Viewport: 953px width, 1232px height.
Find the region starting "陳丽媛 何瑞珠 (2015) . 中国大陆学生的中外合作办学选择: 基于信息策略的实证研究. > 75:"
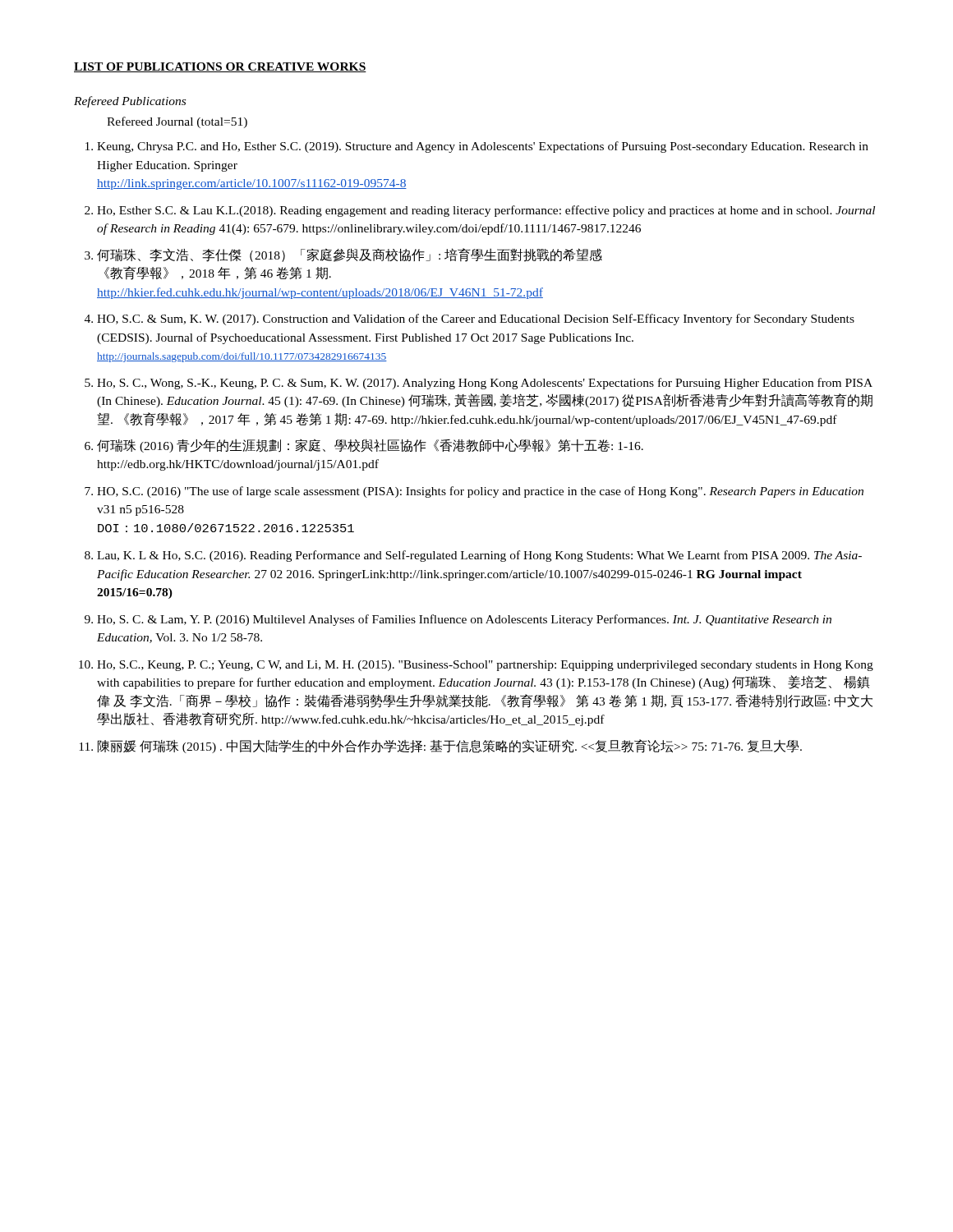click(450, 746)
